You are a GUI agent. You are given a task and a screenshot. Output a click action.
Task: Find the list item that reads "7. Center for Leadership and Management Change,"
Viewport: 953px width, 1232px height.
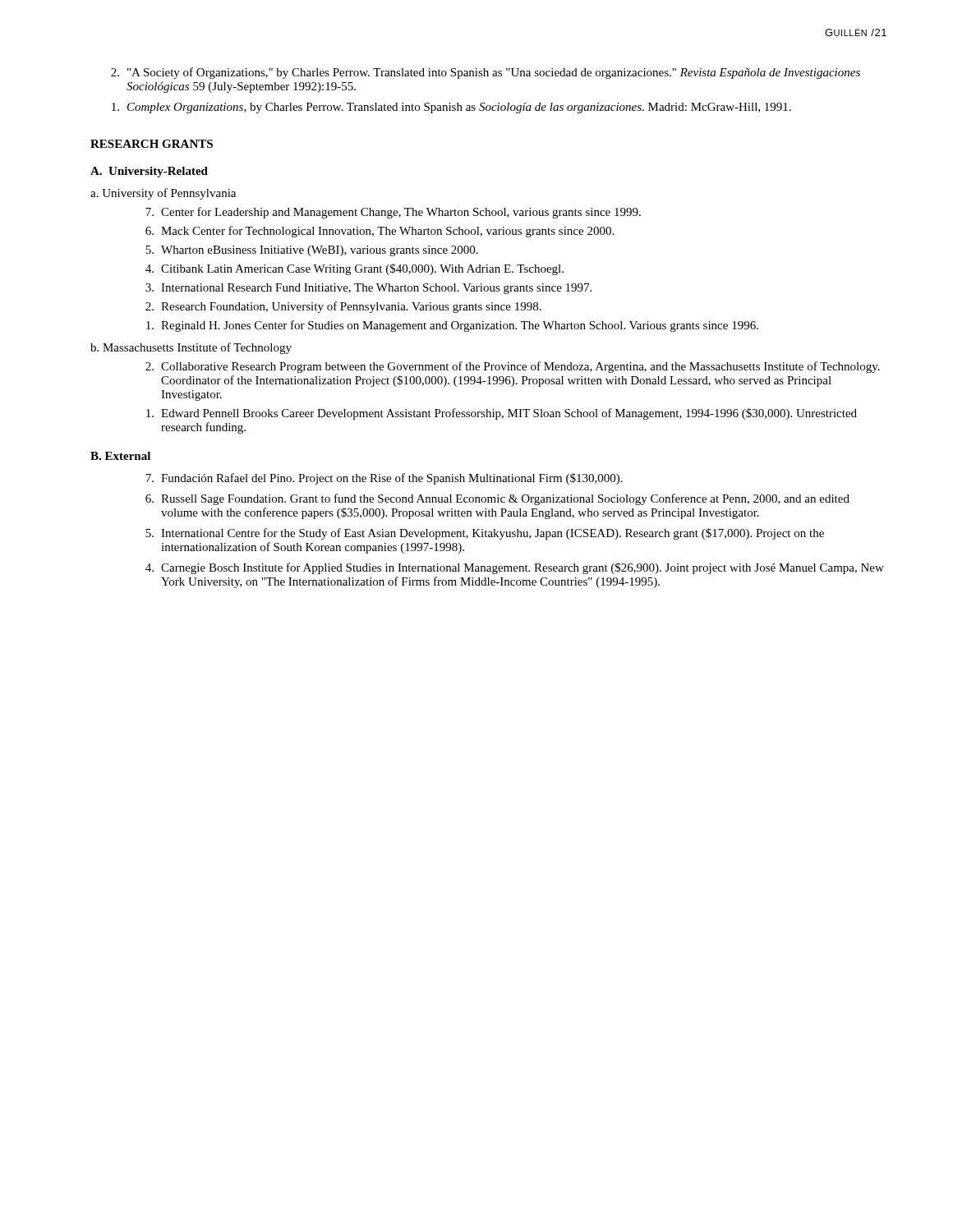point(509,212)
